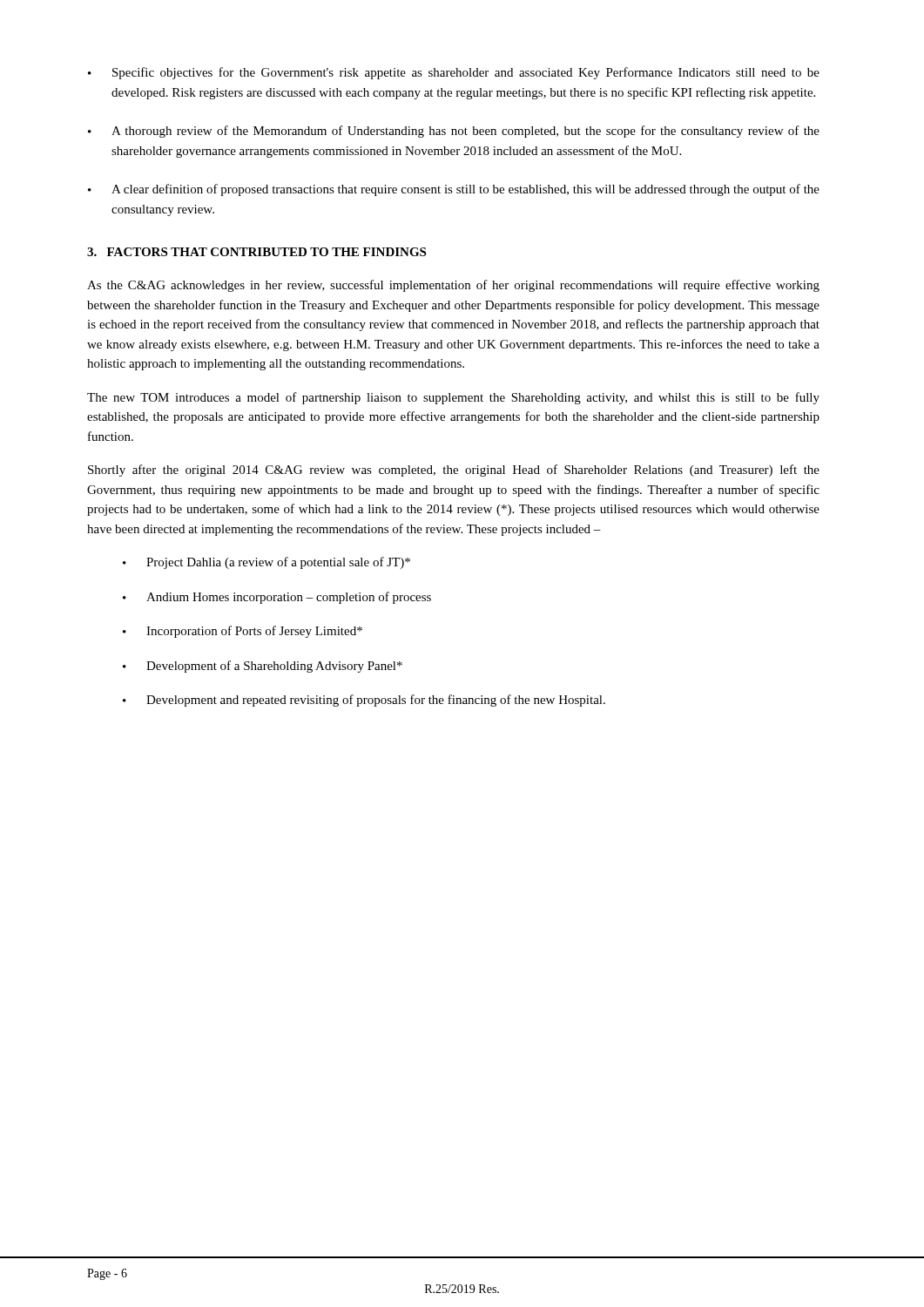Point to the text block starting "• A thorough review of"
The image size is (924, 1307).
point(453,141)
